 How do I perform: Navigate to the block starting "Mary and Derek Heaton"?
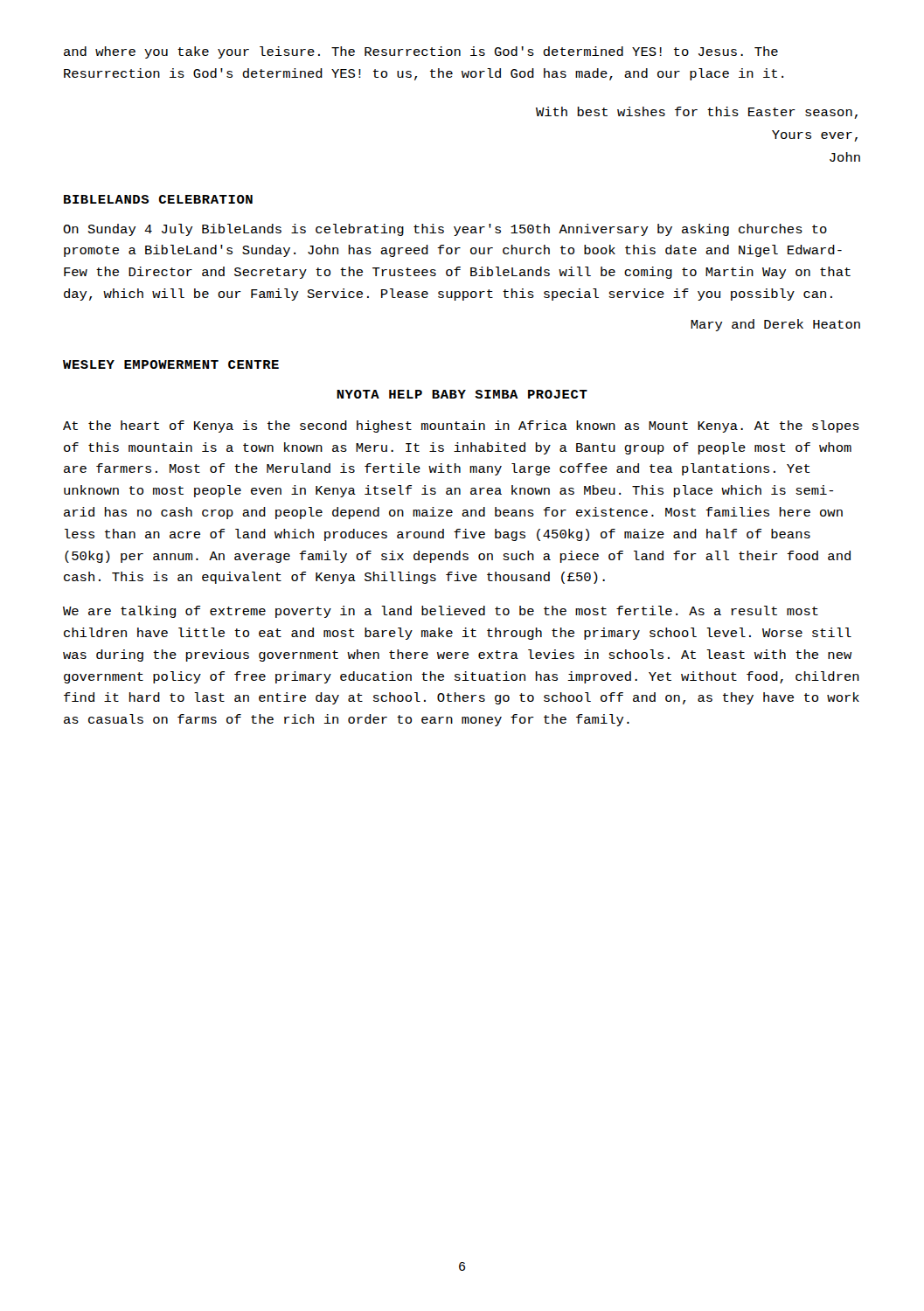[776, 325]
